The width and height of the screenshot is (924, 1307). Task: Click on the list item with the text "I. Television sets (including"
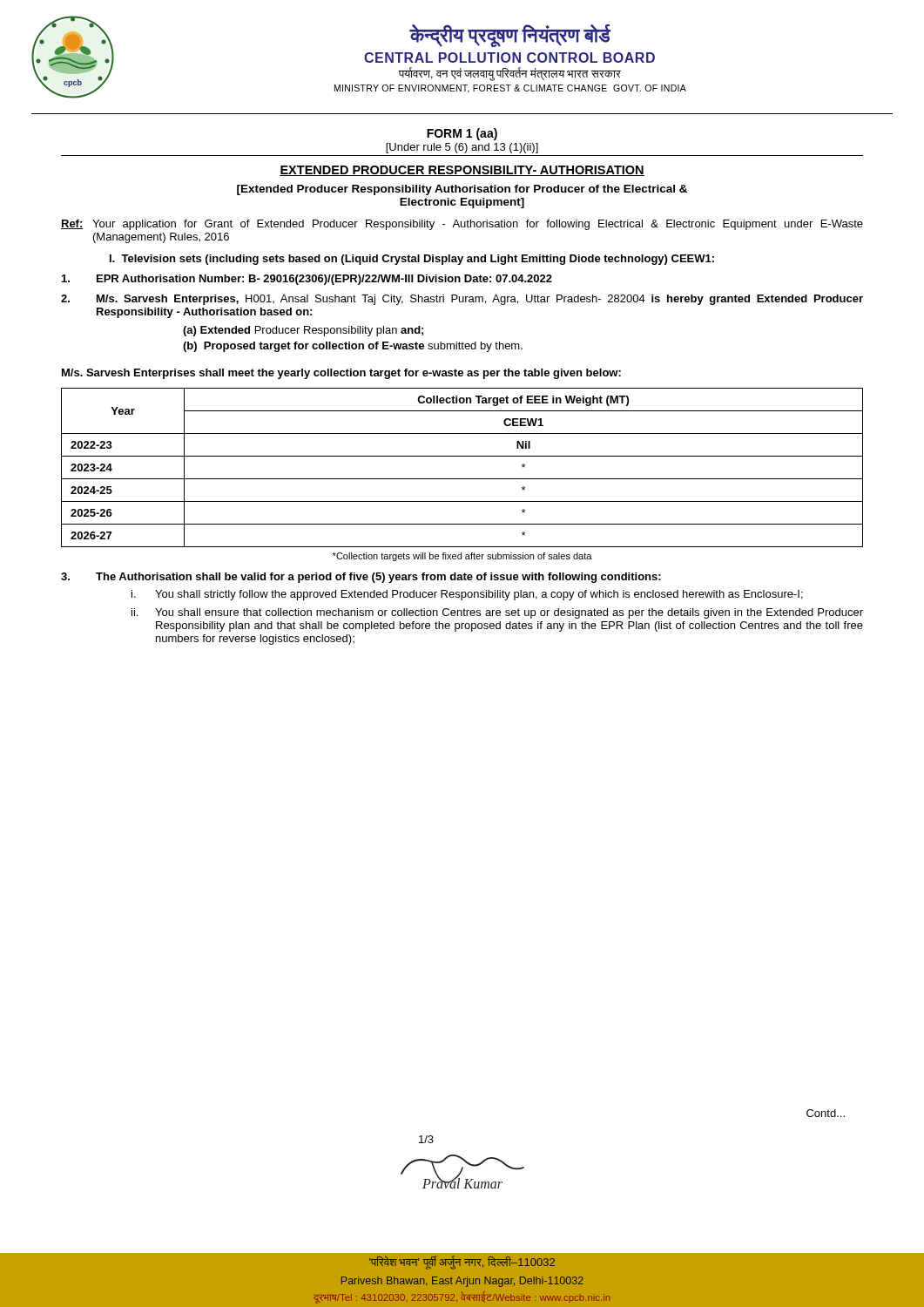(x=412, y=258)
